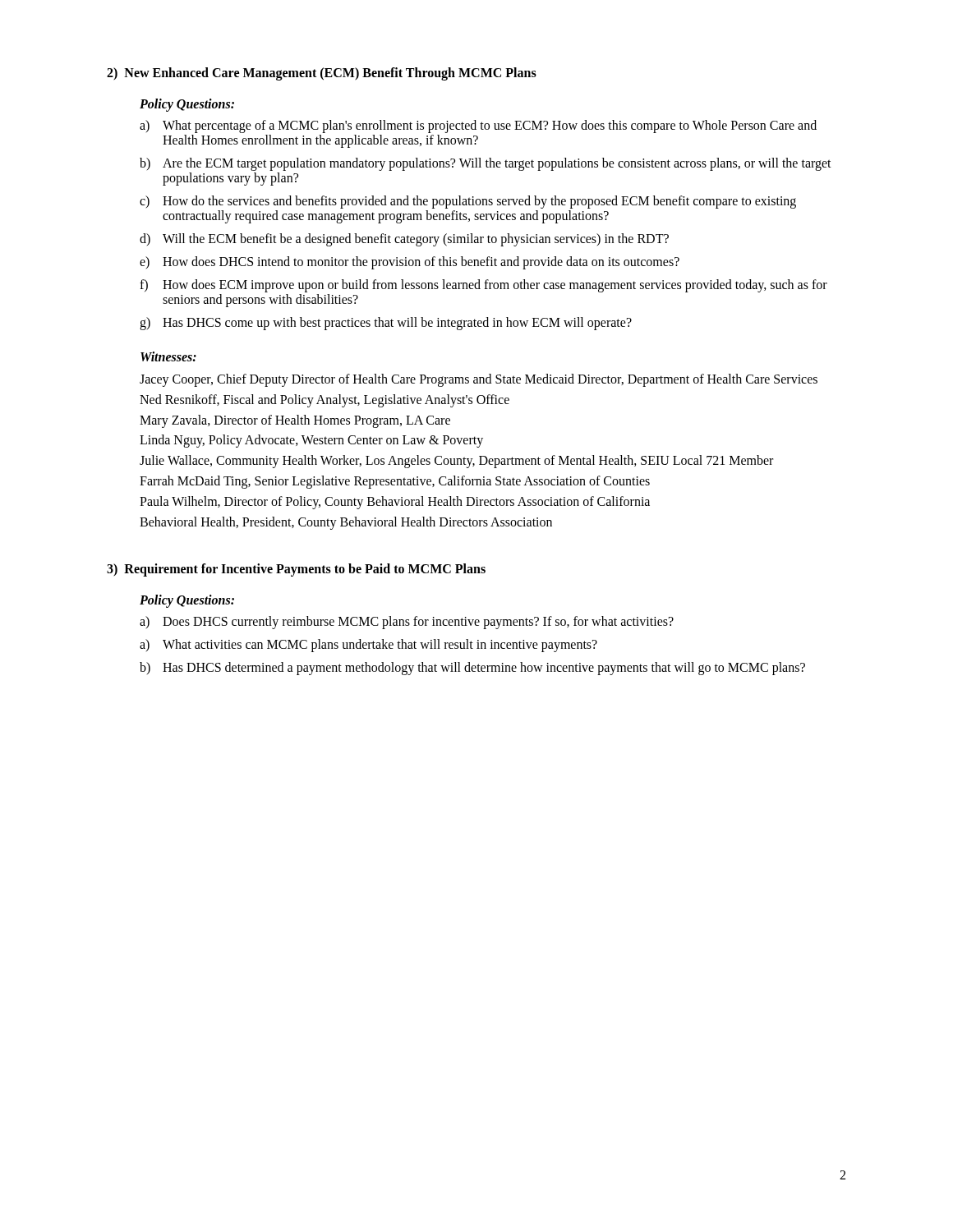
Task: Find the list item that reads "b) Has DHCS determined a"
Action: click(493, 668)
